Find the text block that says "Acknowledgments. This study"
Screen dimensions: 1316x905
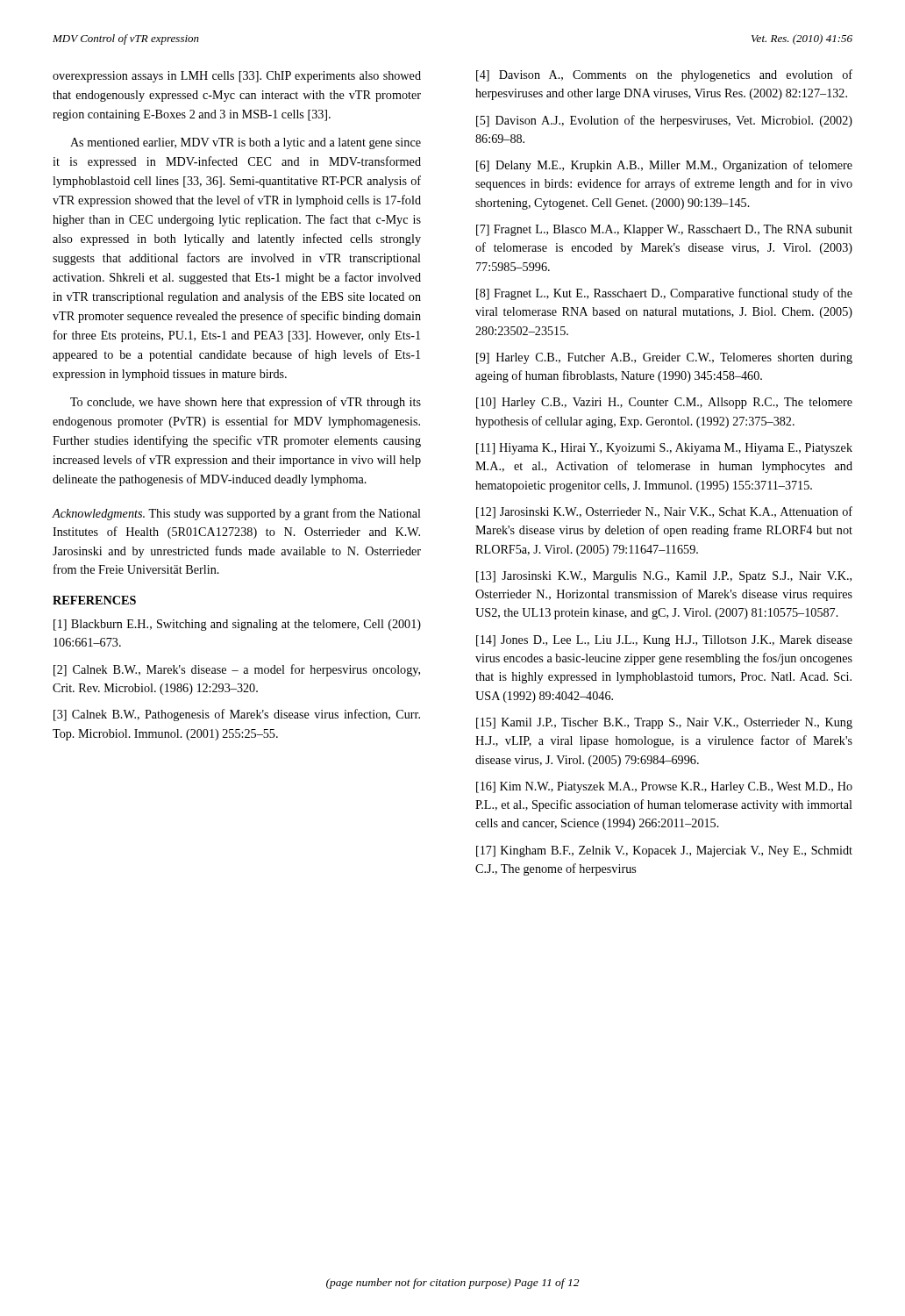click(x=237, y=542)
